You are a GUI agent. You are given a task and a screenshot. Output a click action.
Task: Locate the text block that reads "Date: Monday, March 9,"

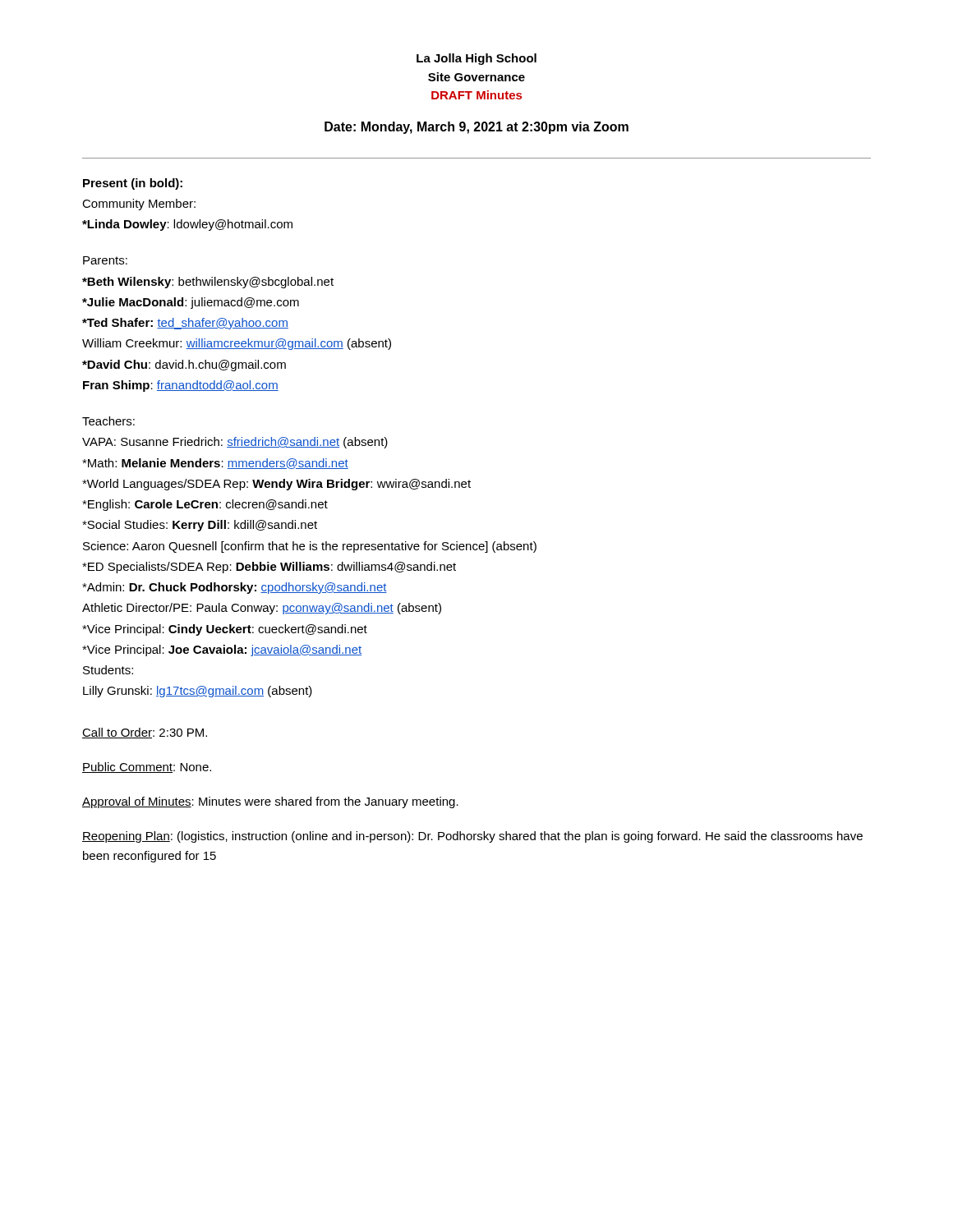point(476,126)
